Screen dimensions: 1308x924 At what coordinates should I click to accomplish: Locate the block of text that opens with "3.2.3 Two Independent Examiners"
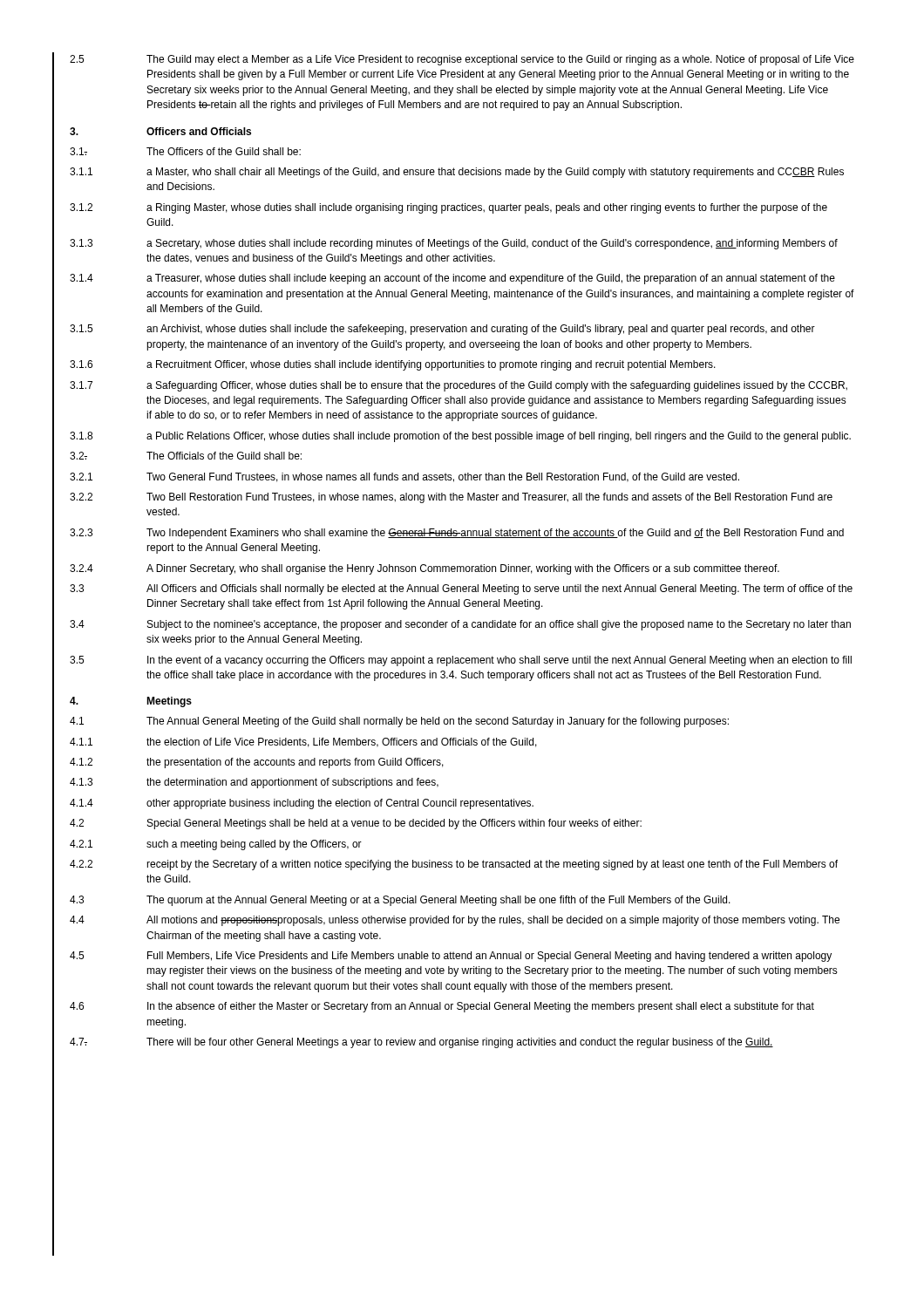click(x=462, y=541)
